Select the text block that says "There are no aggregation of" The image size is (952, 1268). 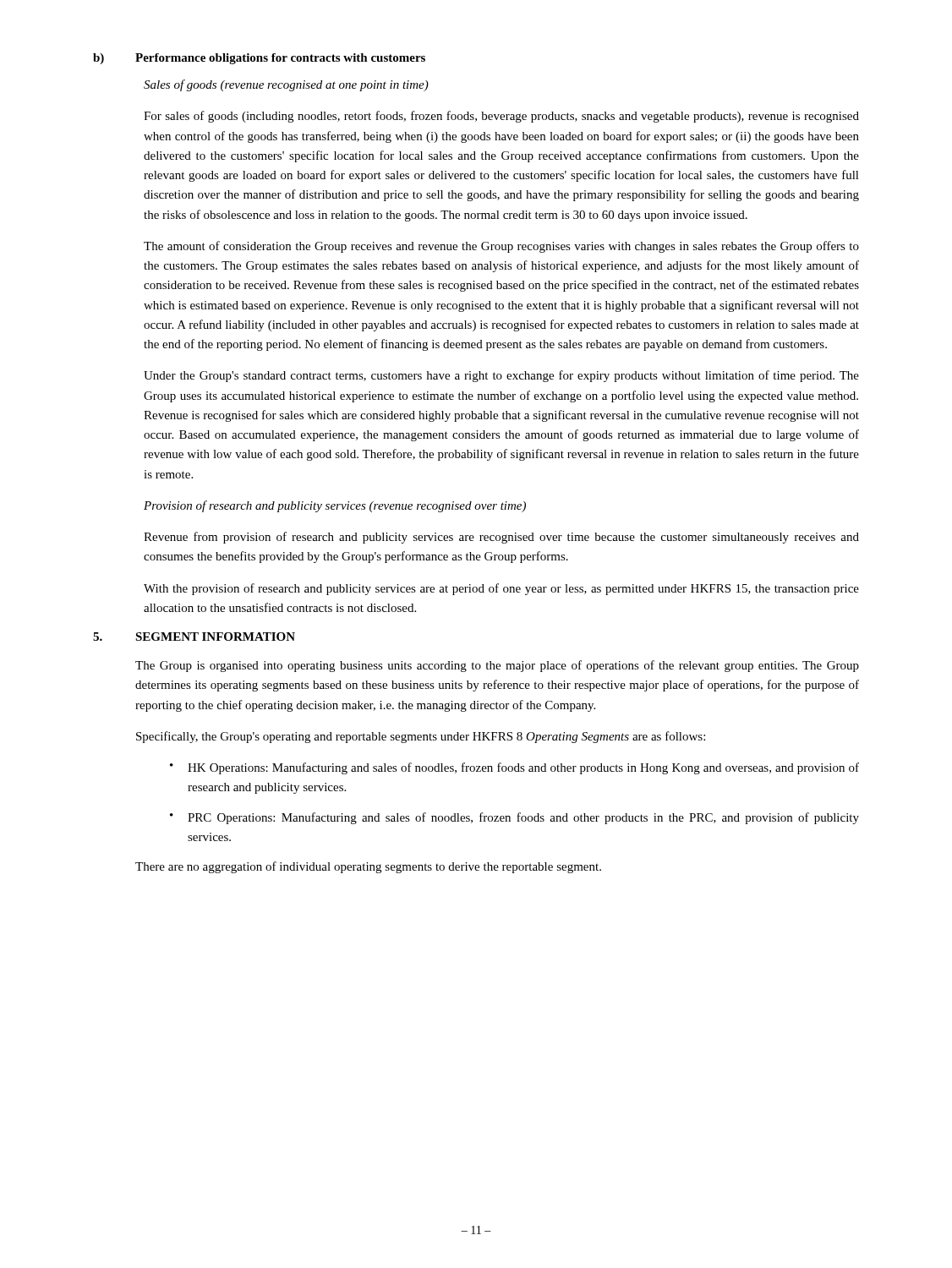(369, 866)
